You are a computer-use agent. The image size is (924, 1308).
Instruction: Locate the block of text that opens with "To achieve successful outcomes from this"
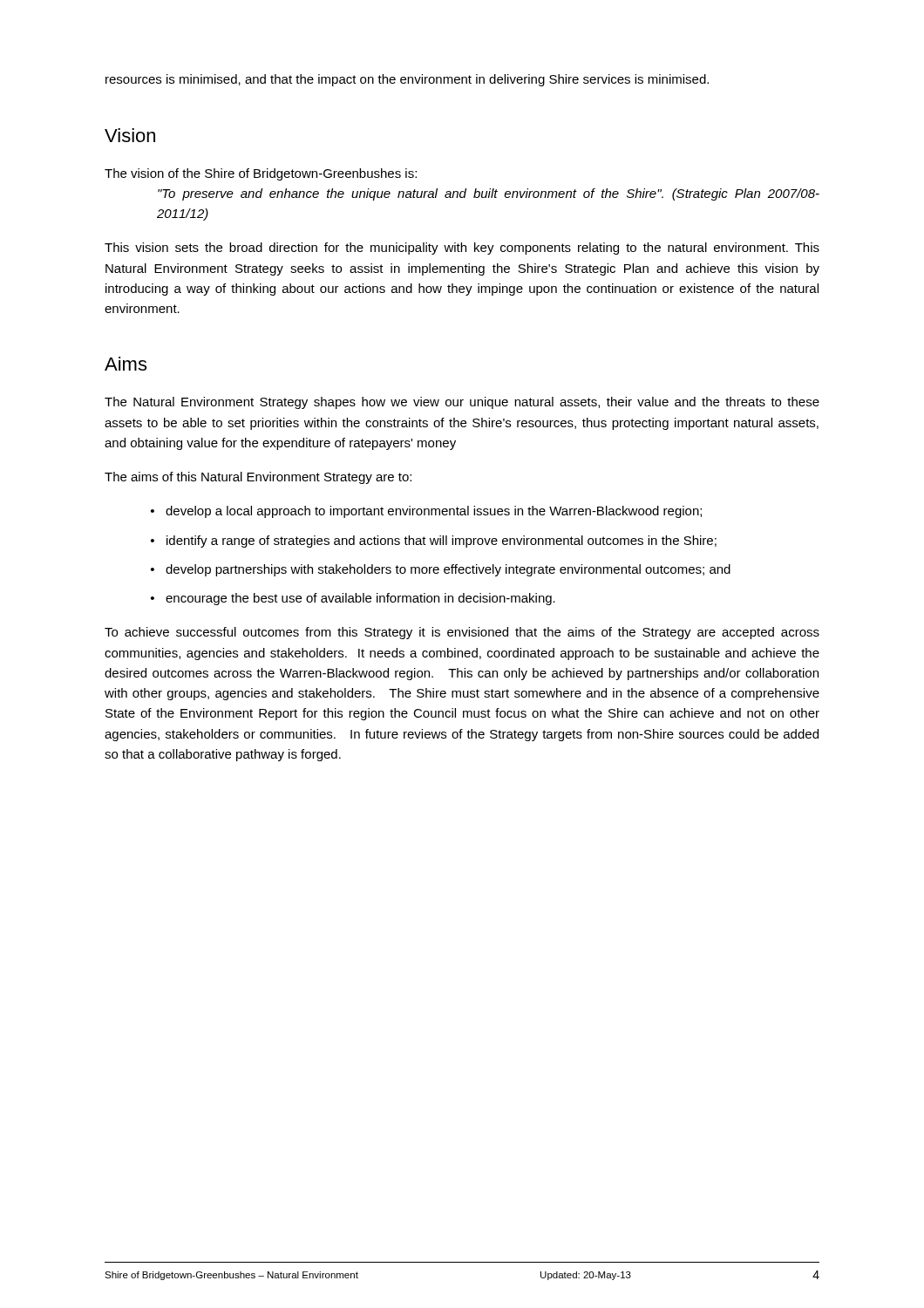tap(462, 693)
